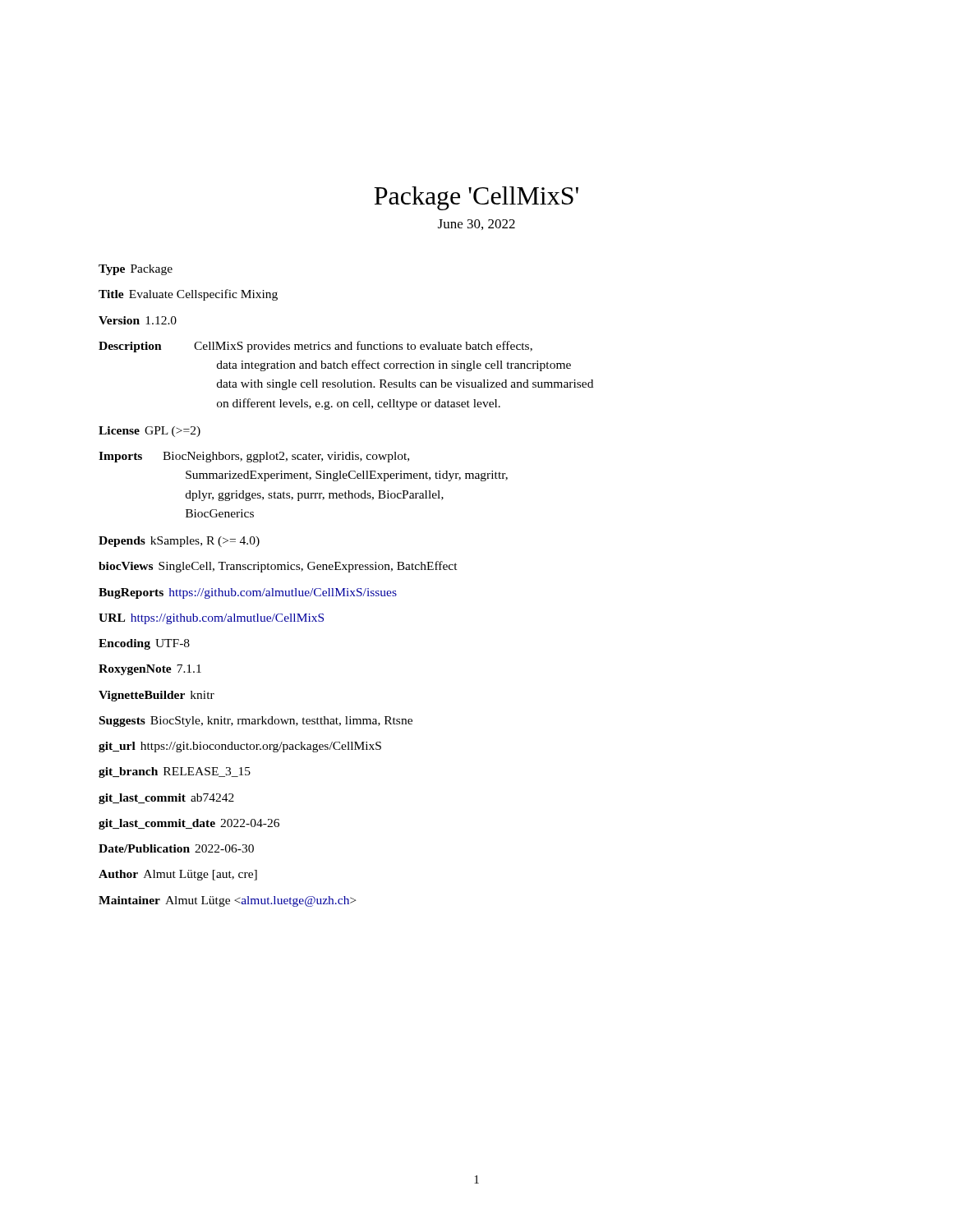Click on the text that reads "Author Almut Lütge [aut, cre]"
Viewport: 953px width, 1232px height.
pyautogui.click(x=178, y=875)
